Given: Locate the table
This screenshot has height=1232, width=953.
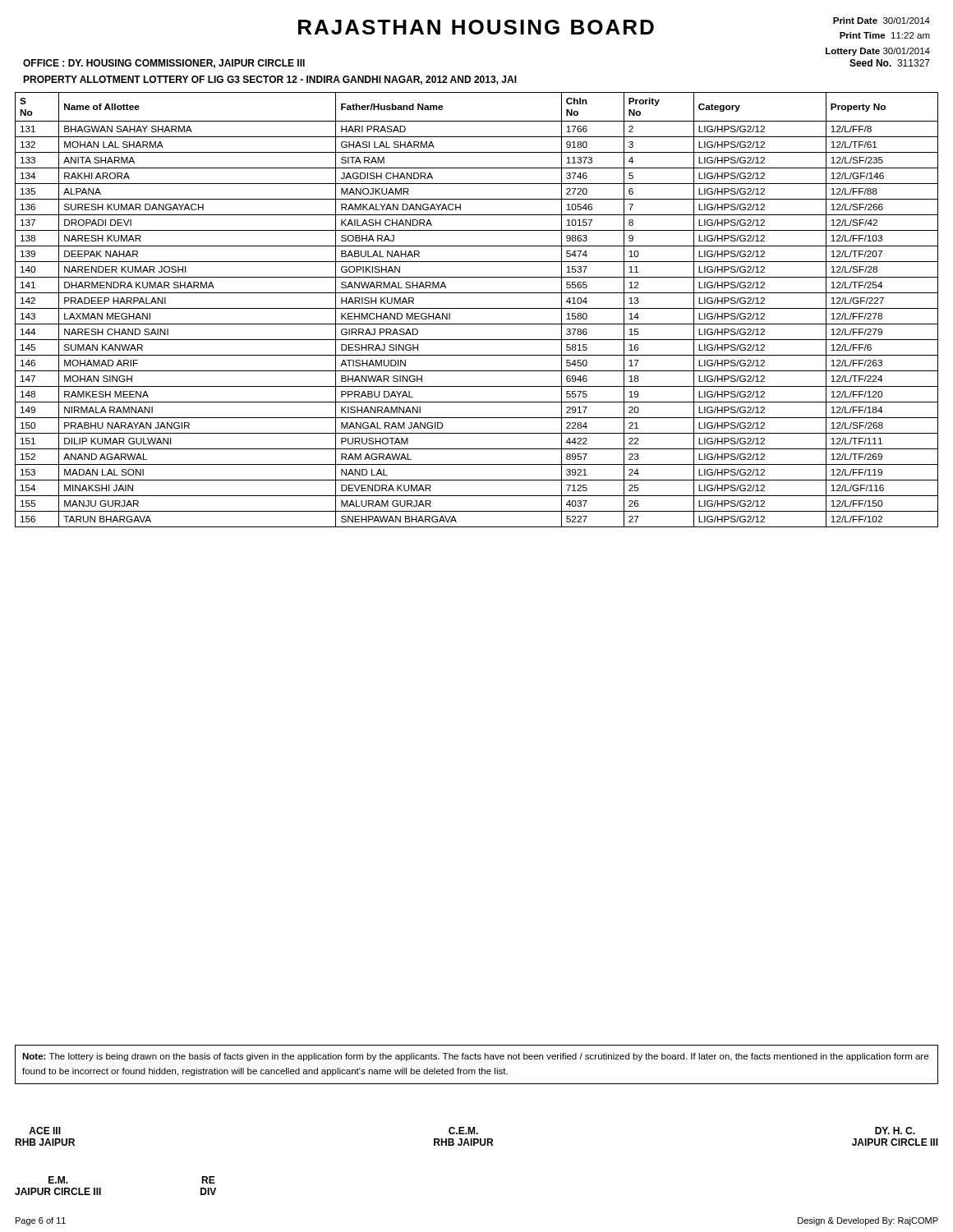Looking at the screenshot, I should pyautogui.click(x=476, y=310).
